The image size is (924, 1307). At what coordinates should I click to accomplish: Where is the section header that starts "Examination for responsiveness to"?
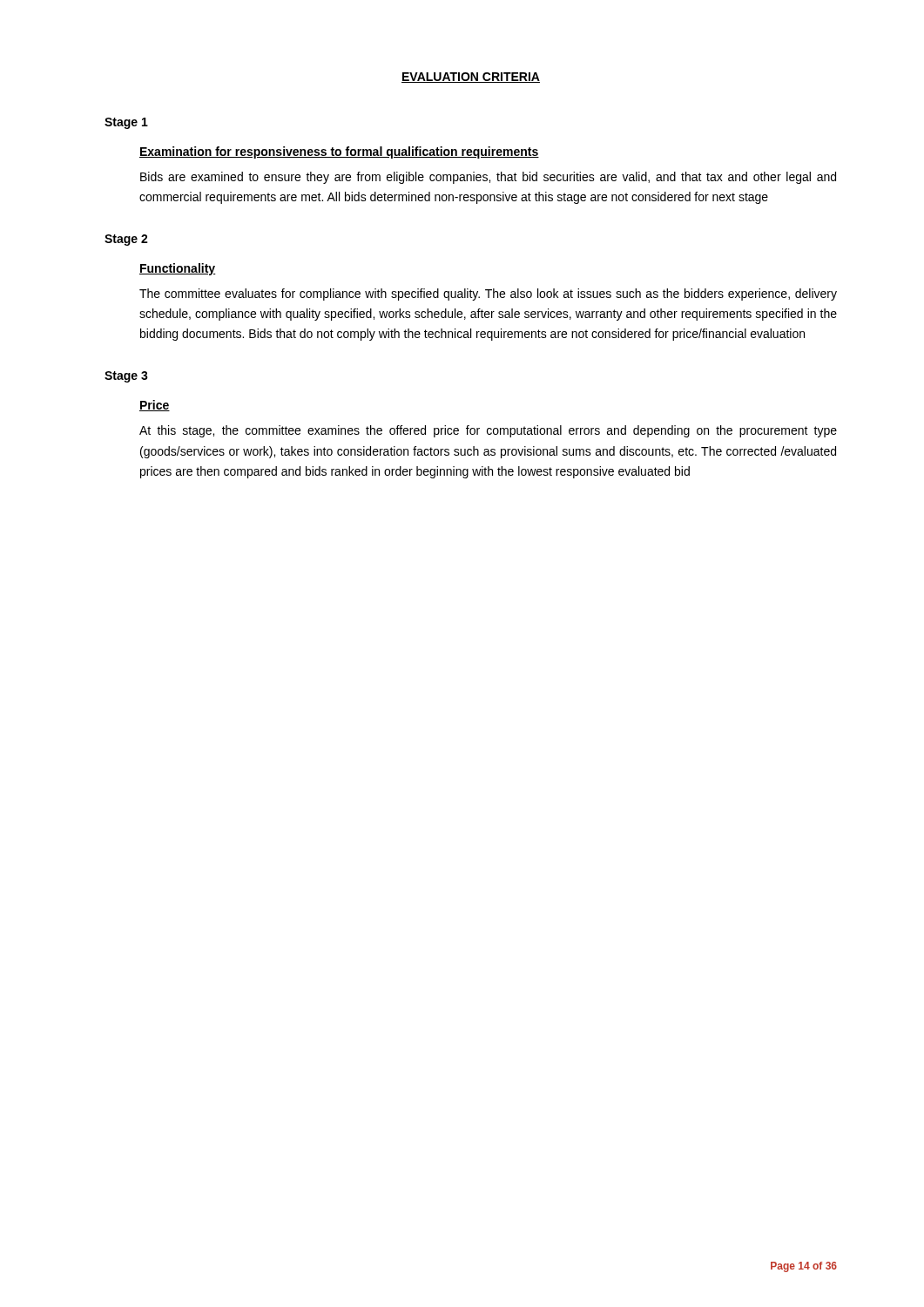coord(339,152)
